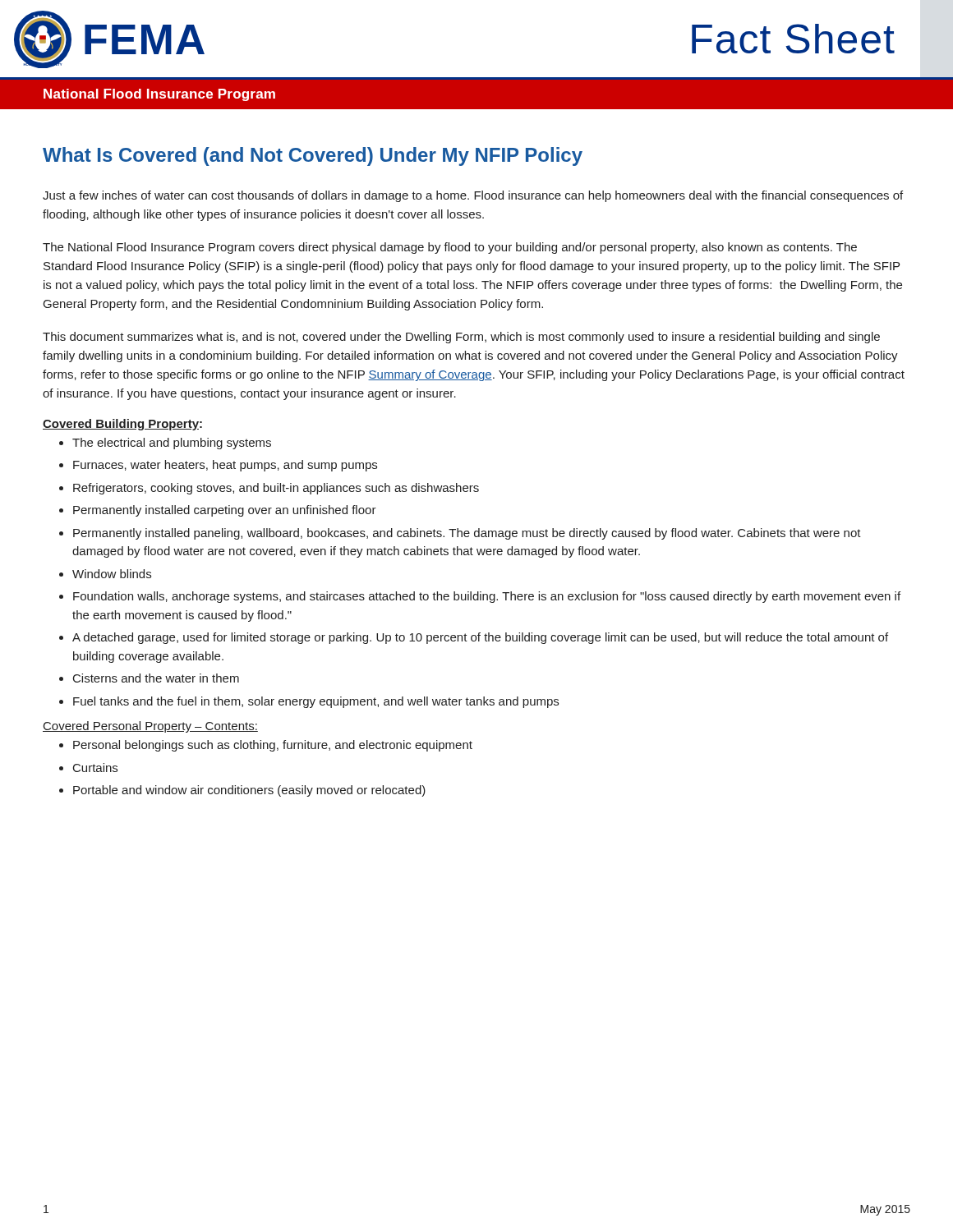Locate the block of text that opens with "Portable and window air"
Viewport: 953px width, 1232px height.
[x=249, y=790]
